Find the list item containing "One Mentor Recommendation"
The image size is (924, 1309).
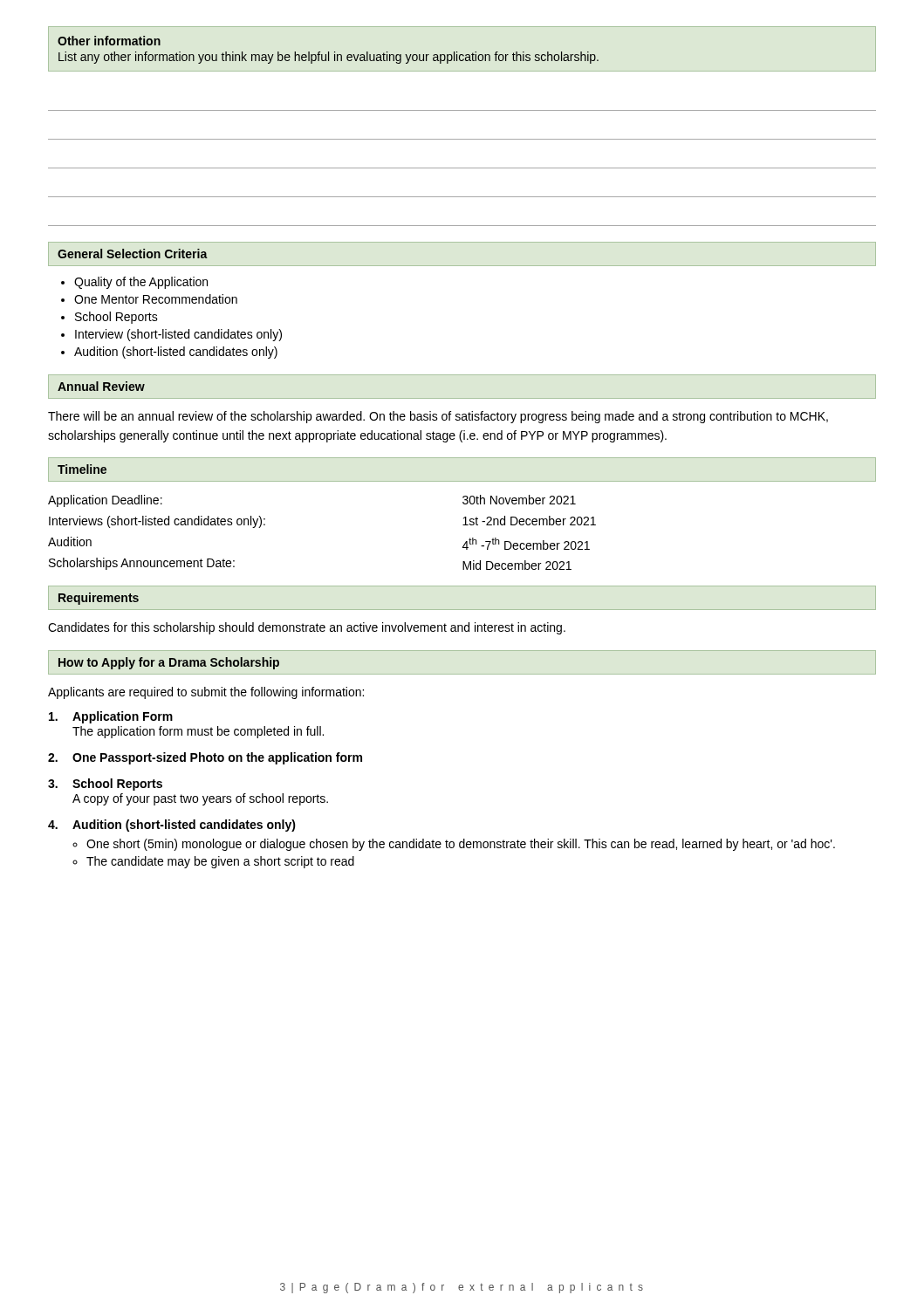[156, 299]
